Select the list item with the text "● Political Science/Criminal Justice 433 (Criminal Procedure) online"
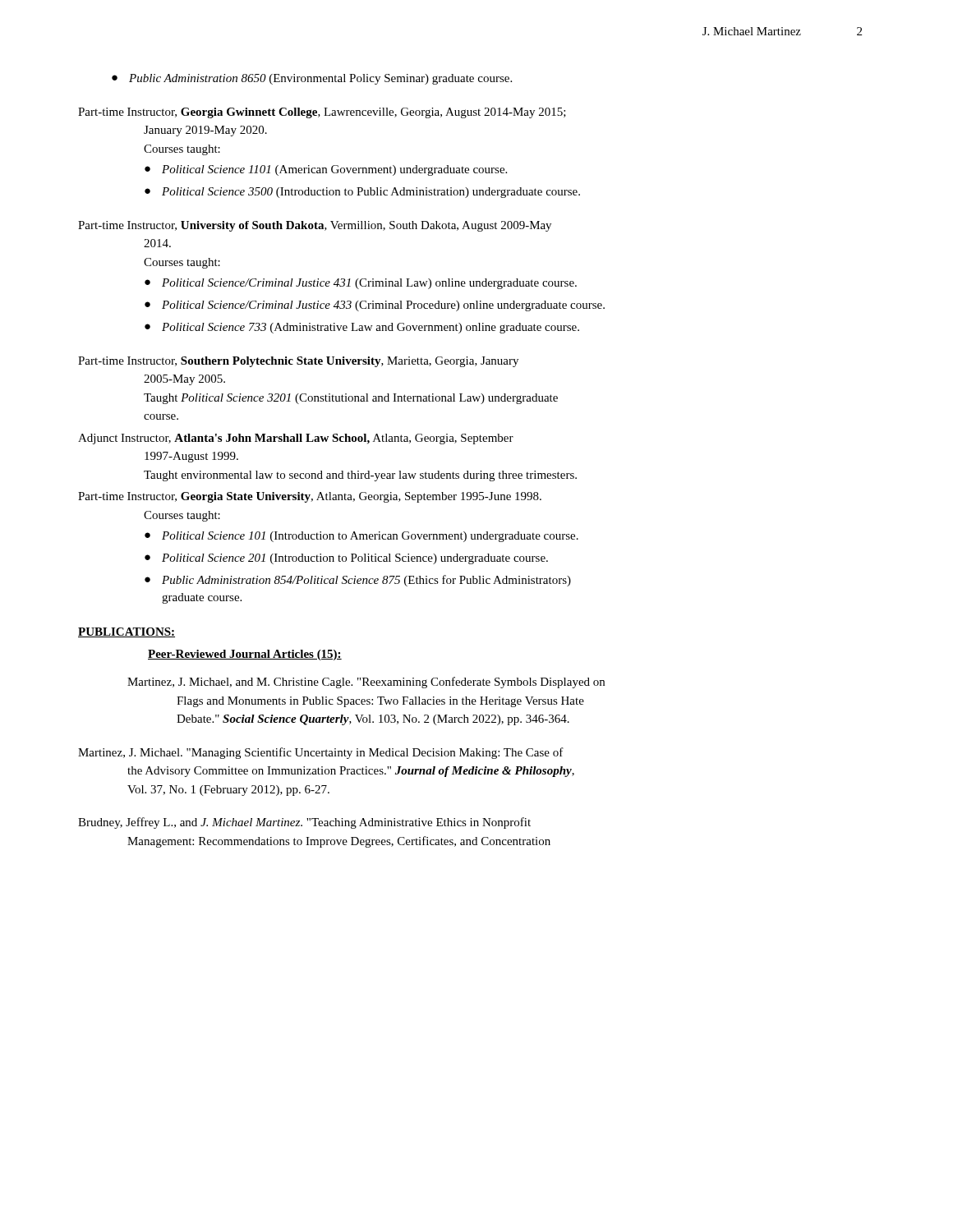The width and height of the screenshot is (953, 1232). point(503,305)
